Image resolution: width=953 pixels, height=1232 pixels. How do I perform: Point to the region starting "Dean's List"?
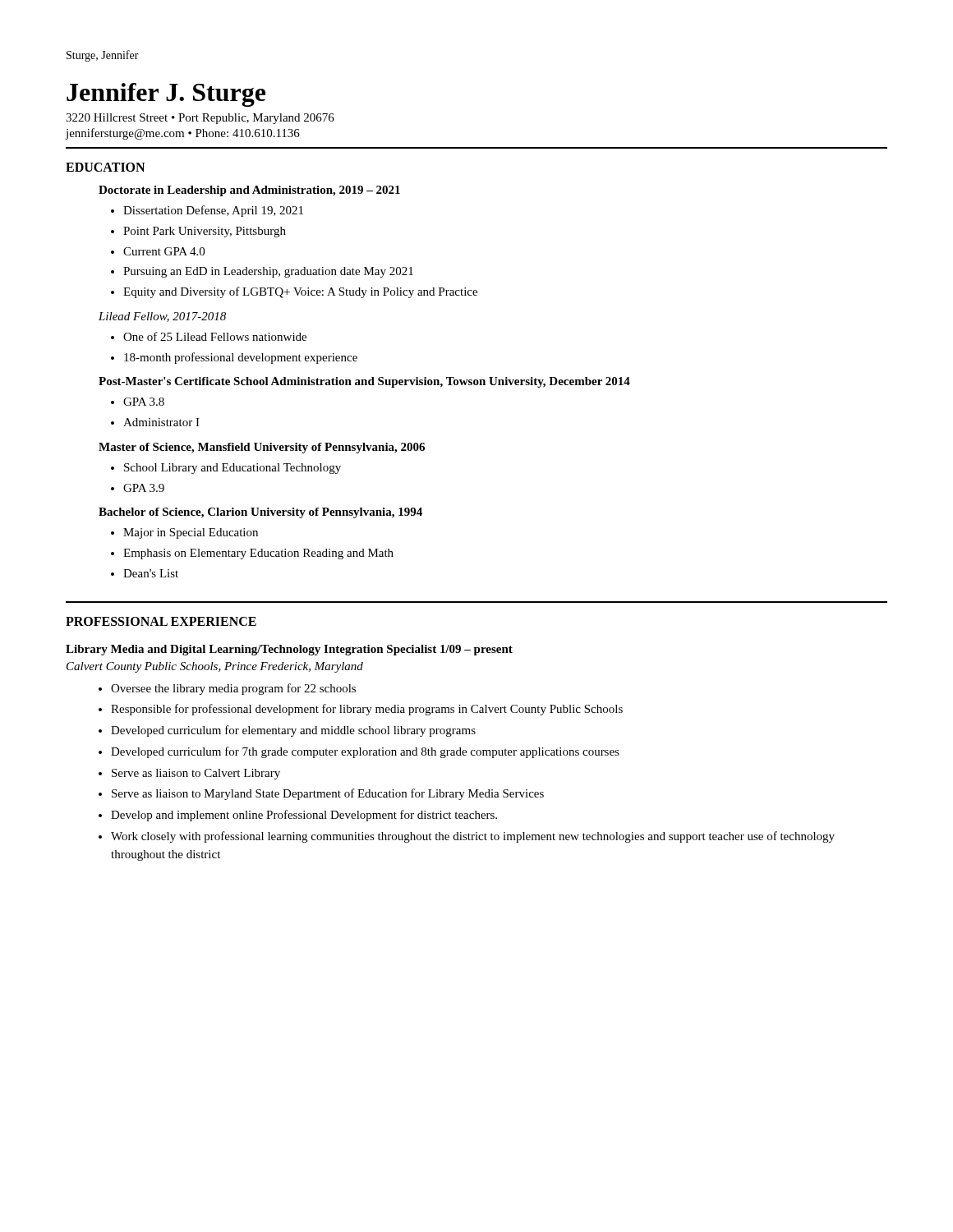pyautogui.click(x=151, y=573)
